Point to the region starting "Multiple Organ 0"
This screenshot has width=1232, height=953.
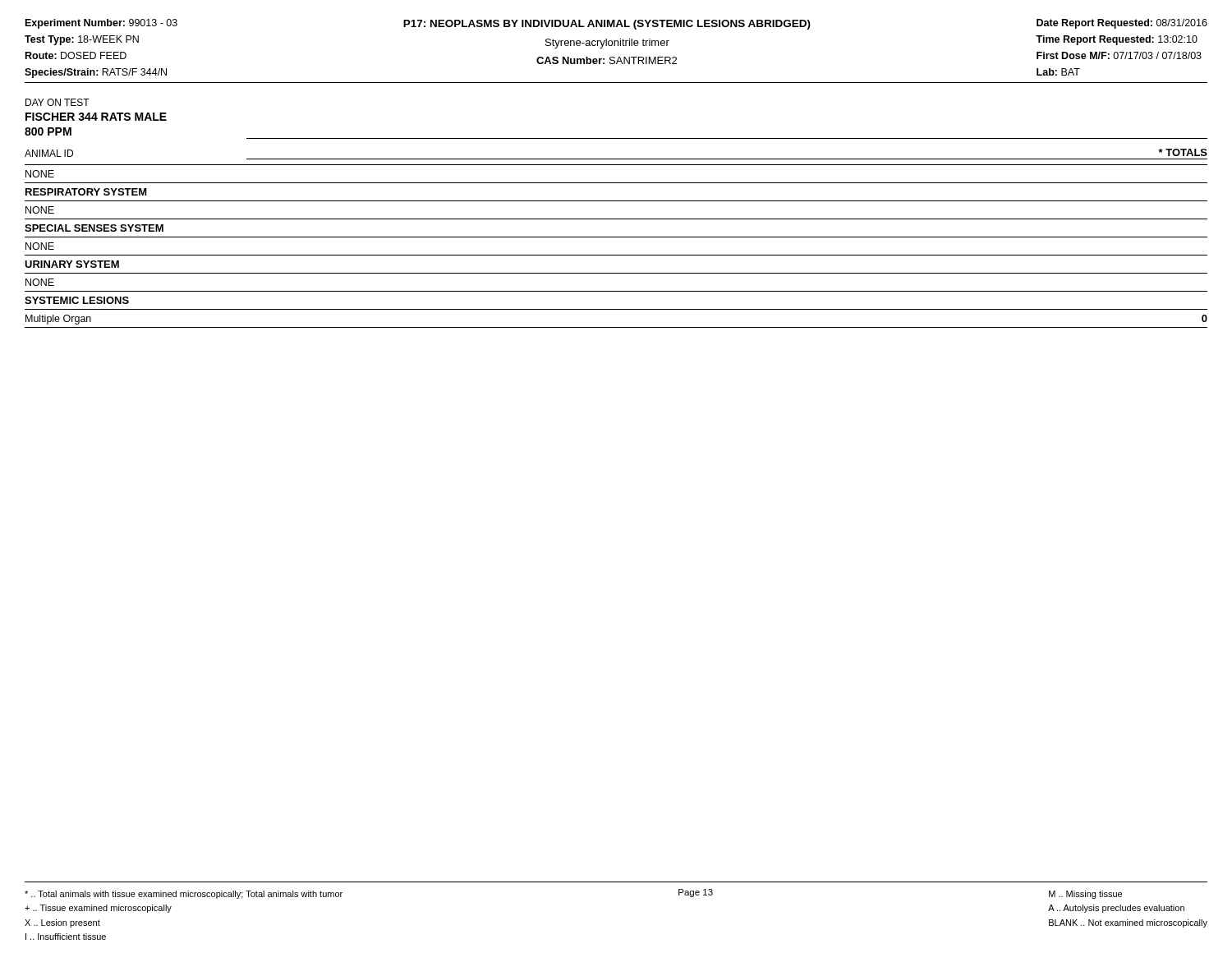click(616, 319)
